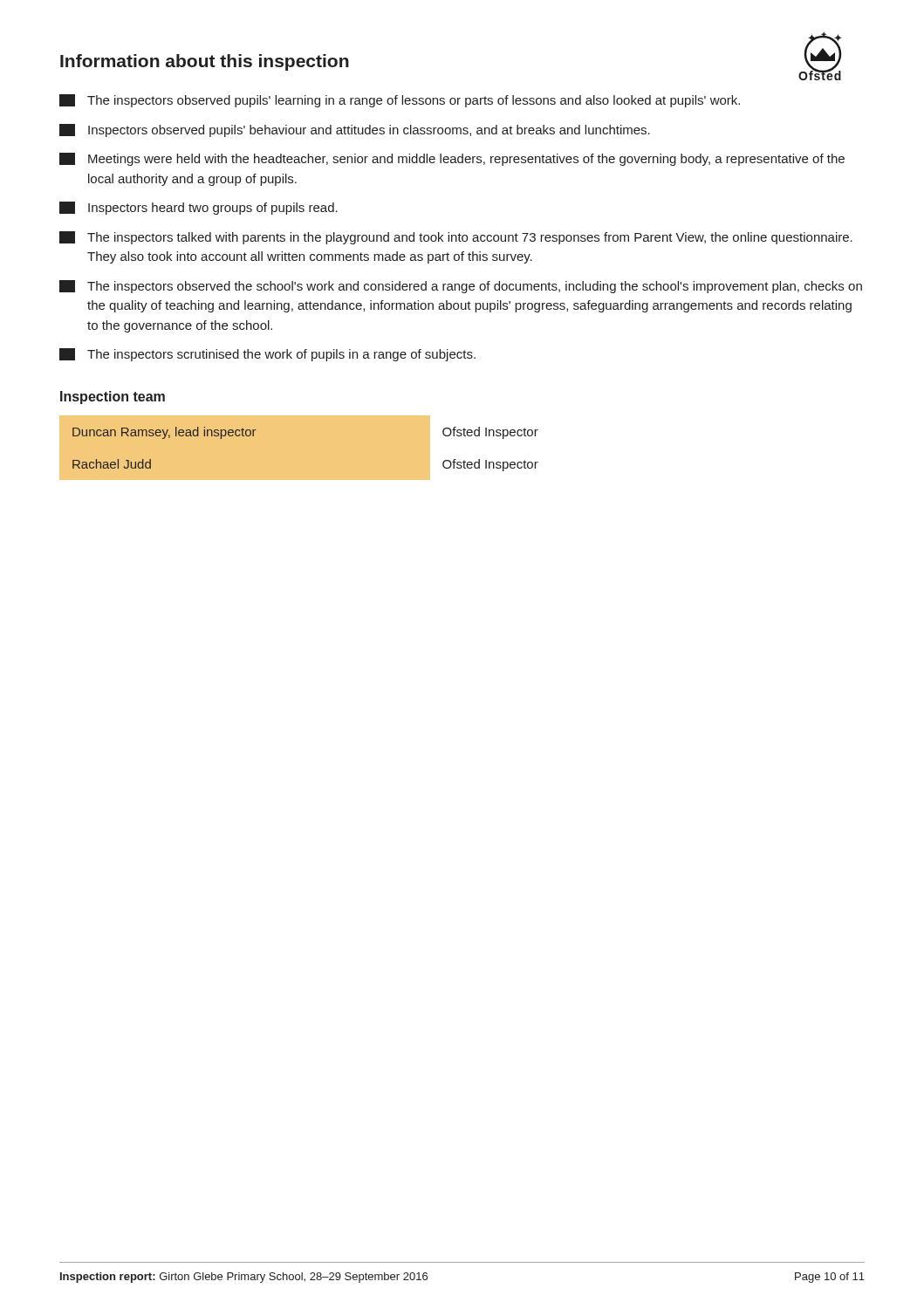Viewport: 924px width, 1309px height.
Task: Find the region starting "The inspectors observed pupils'"
Action: tap(462, 101)
